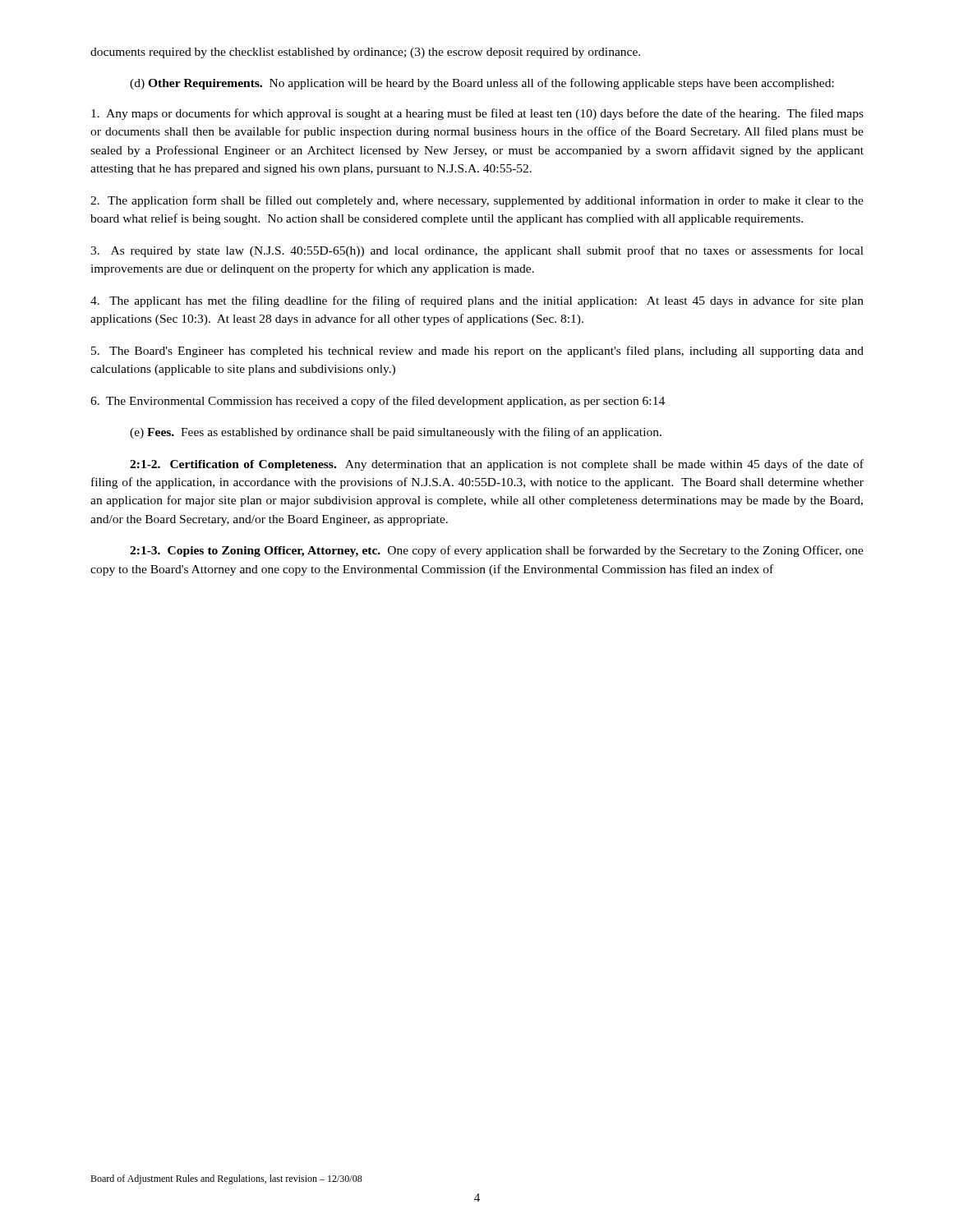Select the block starting "(d) Other Requirements."
The height and width of the screenshot is (1232, 954).
coord(477,84)
